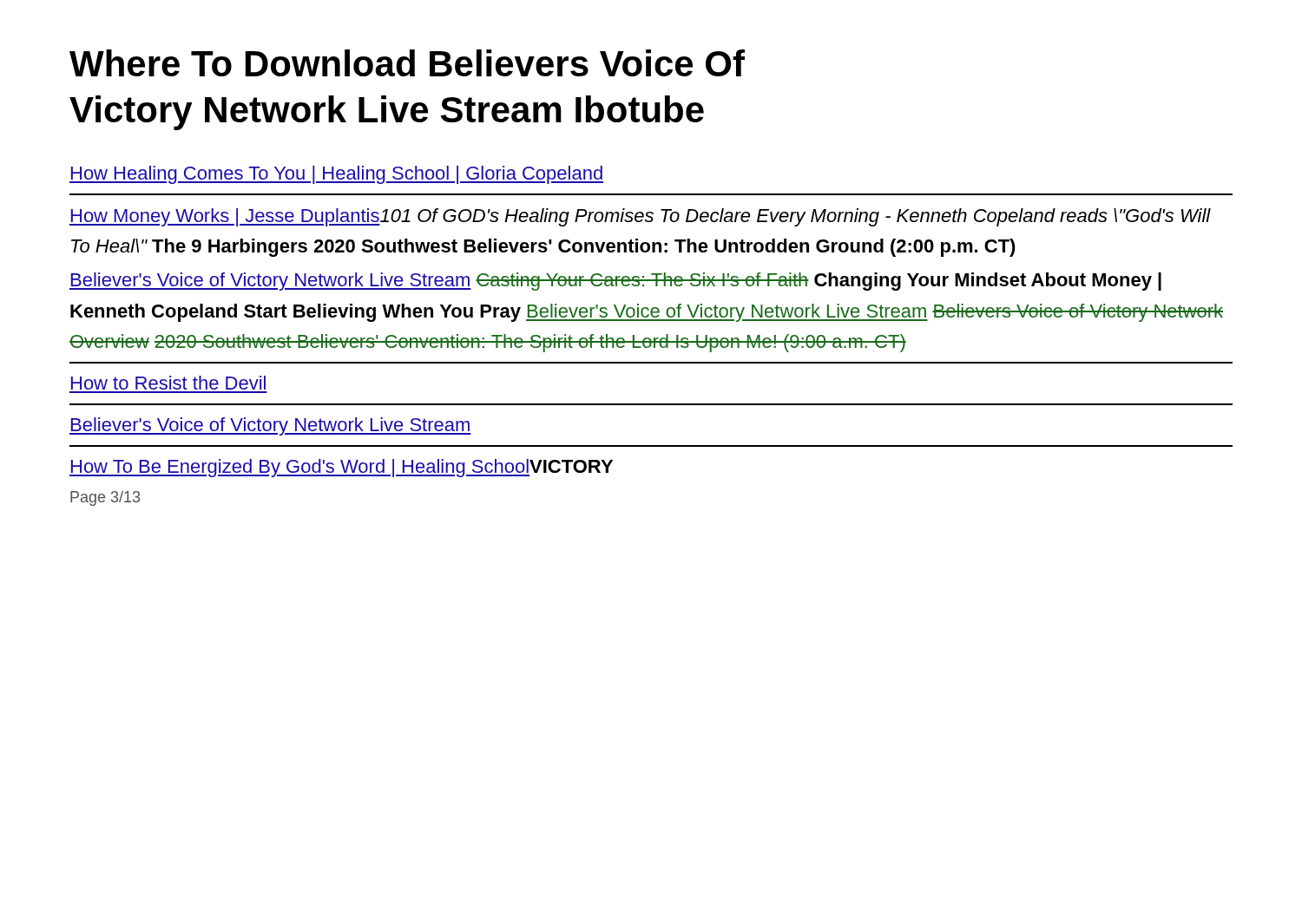
Task: Find the block on this page that starts "How Money Works | Jesse Duplantis101"
Action: (640, 231)
